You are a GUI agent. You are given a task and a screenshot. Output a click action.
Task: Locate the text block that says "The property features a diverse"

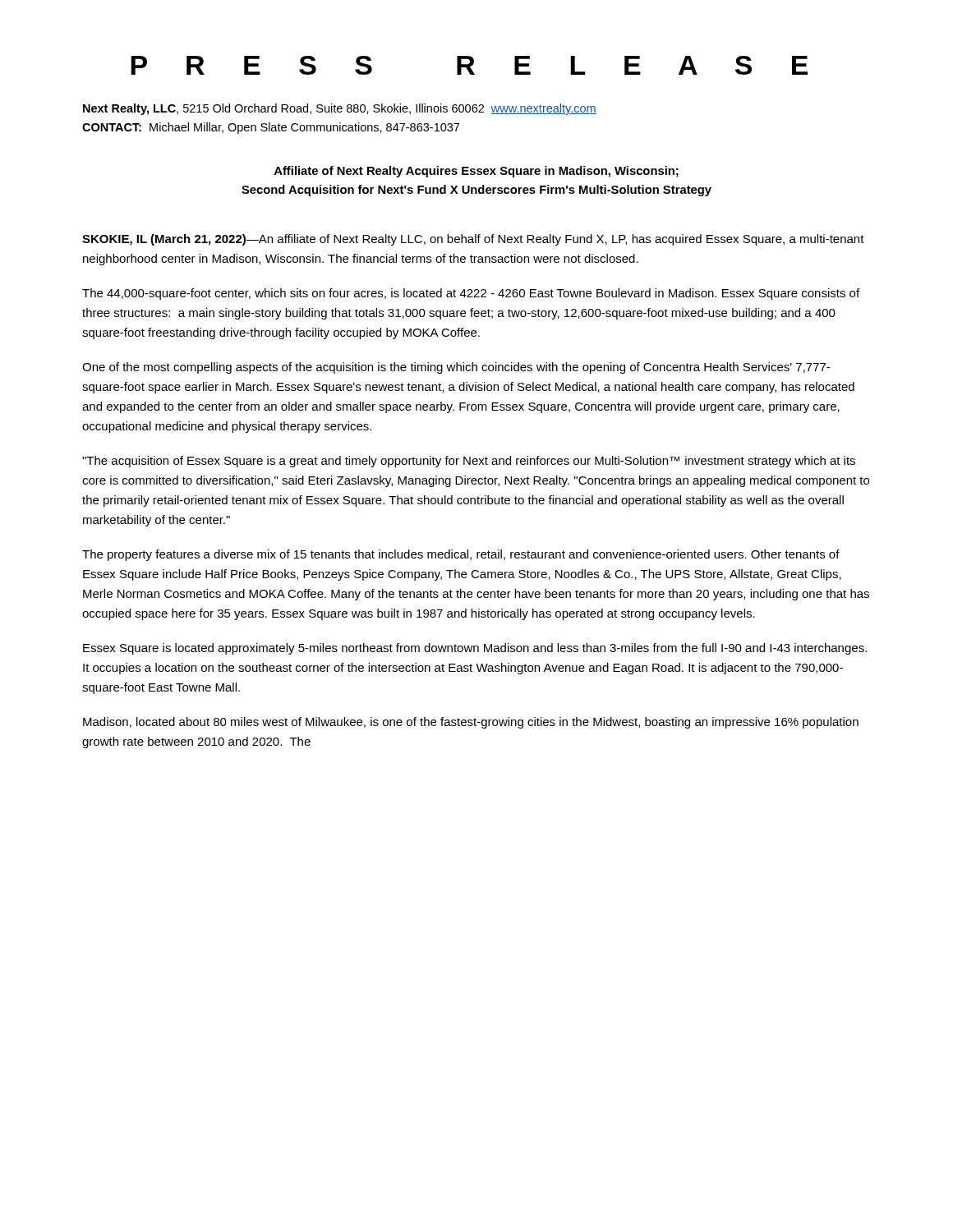tap(476, 584)
